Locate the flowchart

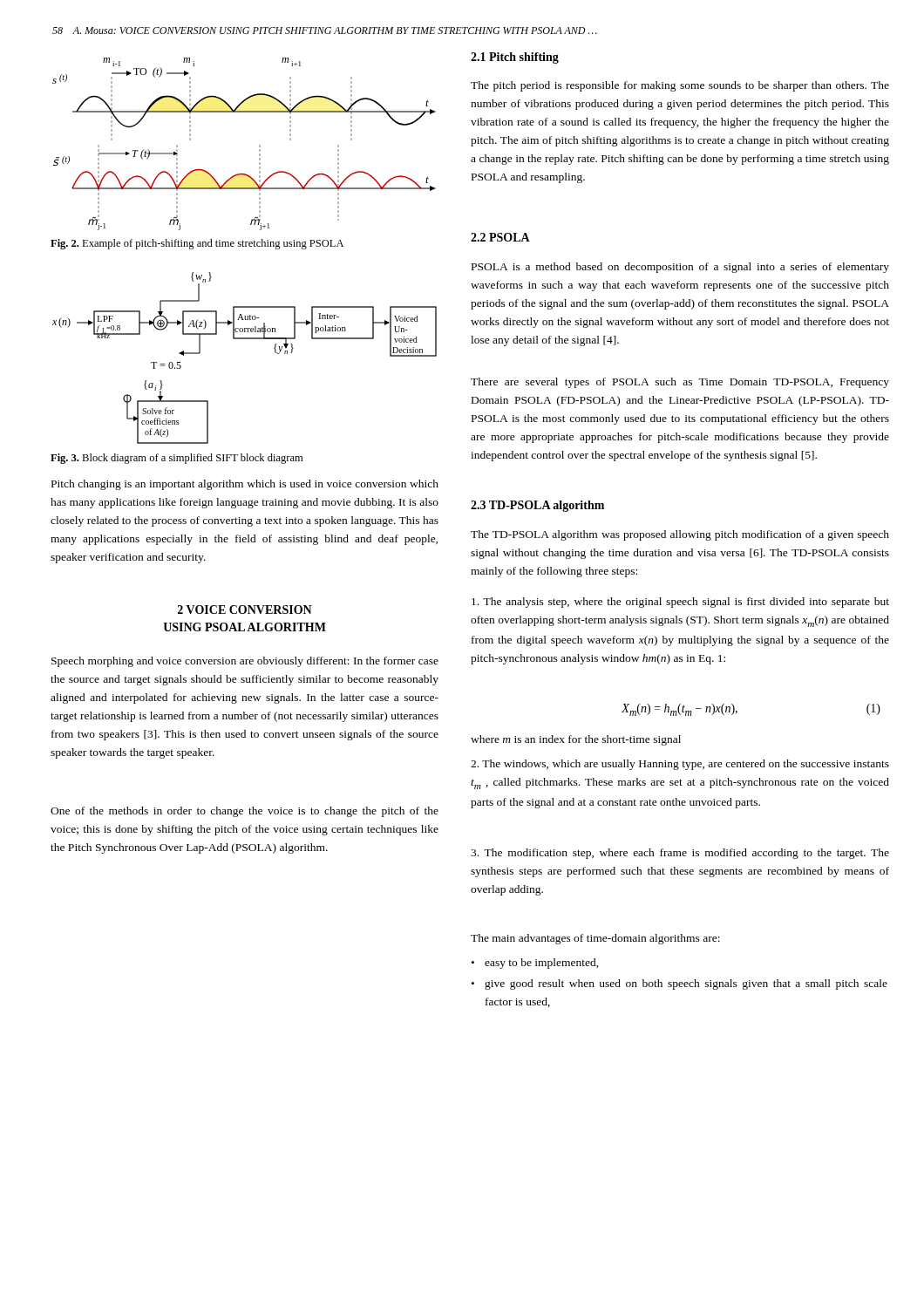[x=244, y=357]
